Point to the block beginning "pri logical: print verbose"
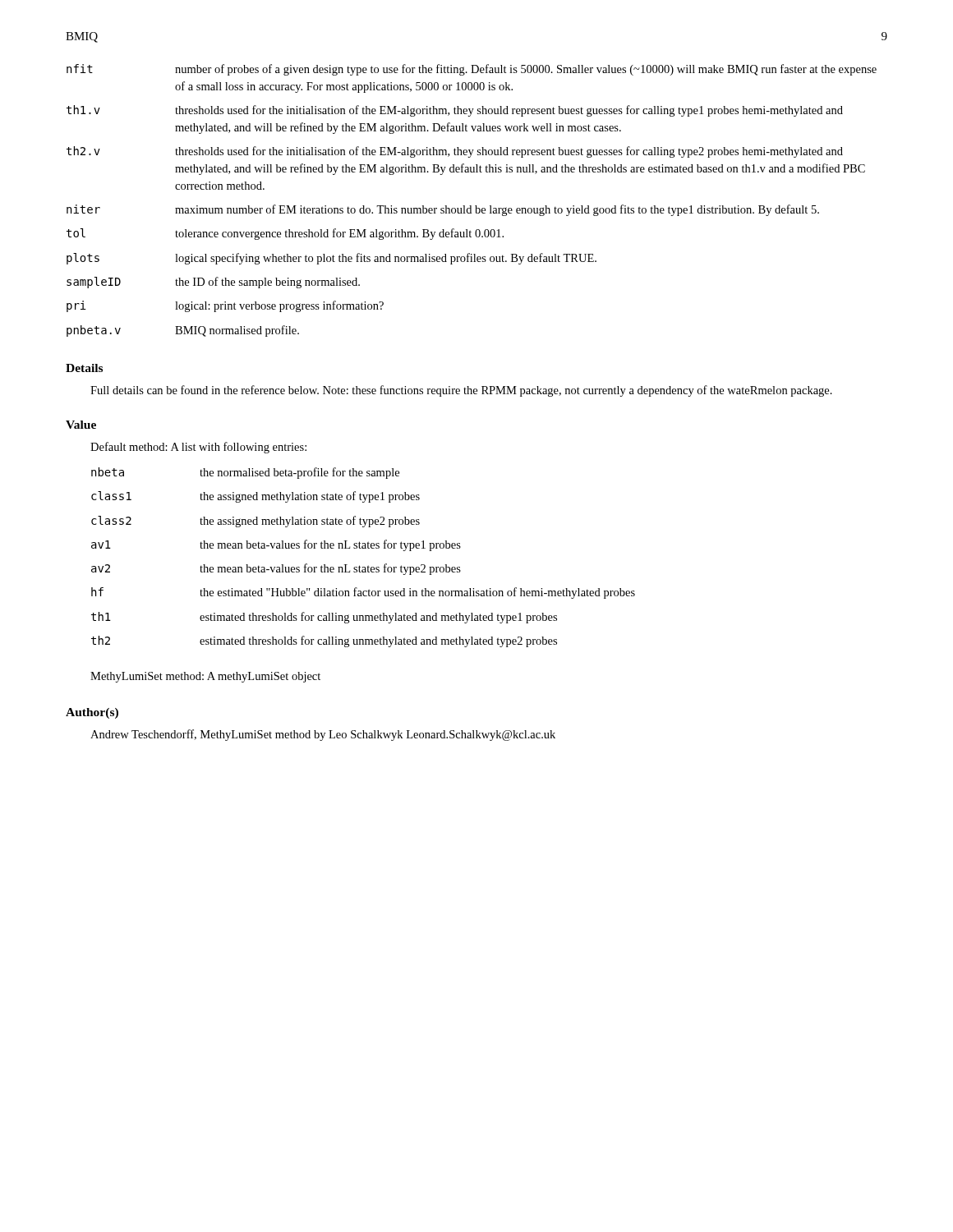 click(225, 306)
